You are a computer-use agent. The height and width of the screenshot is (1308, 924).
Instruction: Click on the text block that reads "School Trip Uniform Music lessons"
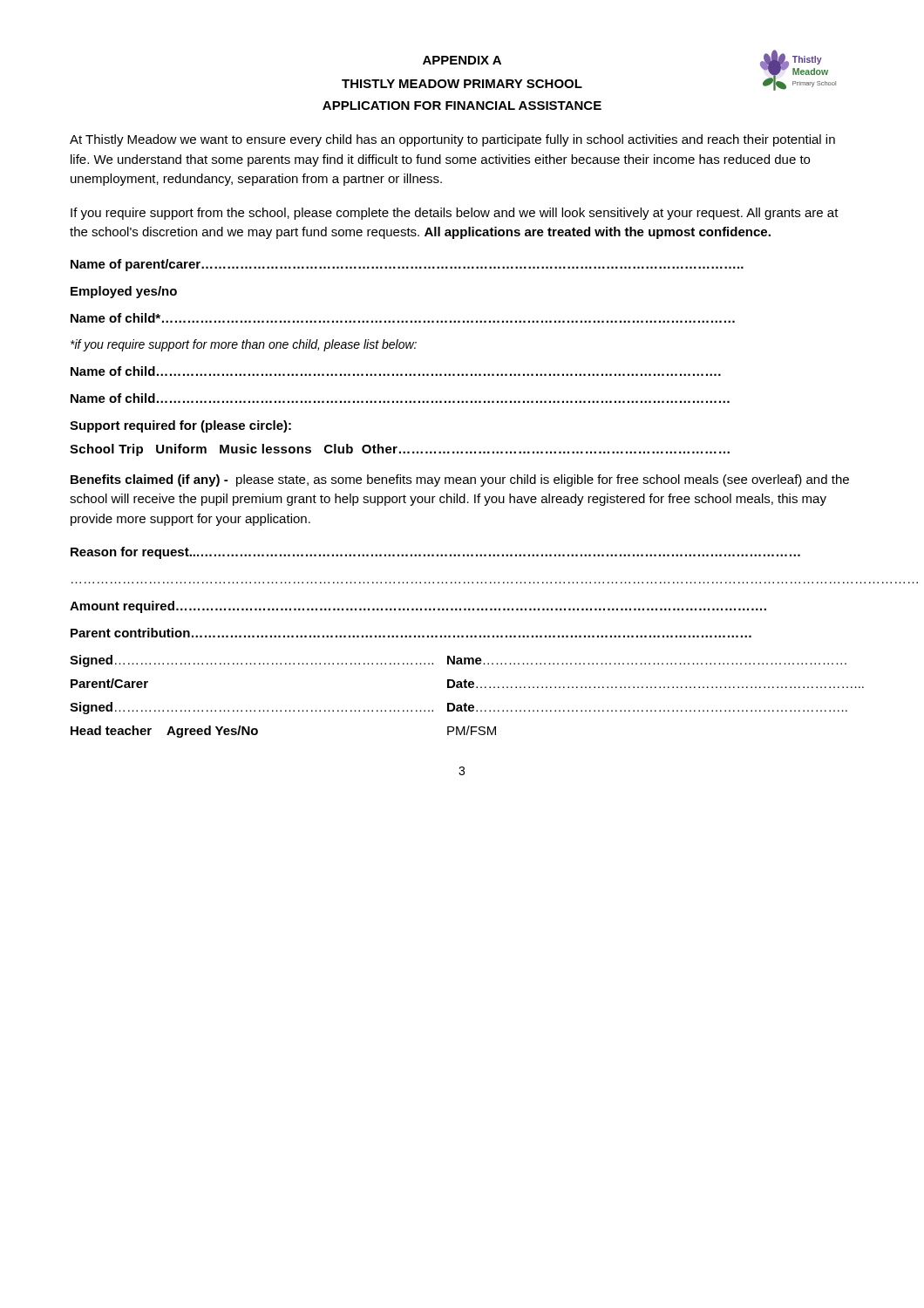point(400,448)
